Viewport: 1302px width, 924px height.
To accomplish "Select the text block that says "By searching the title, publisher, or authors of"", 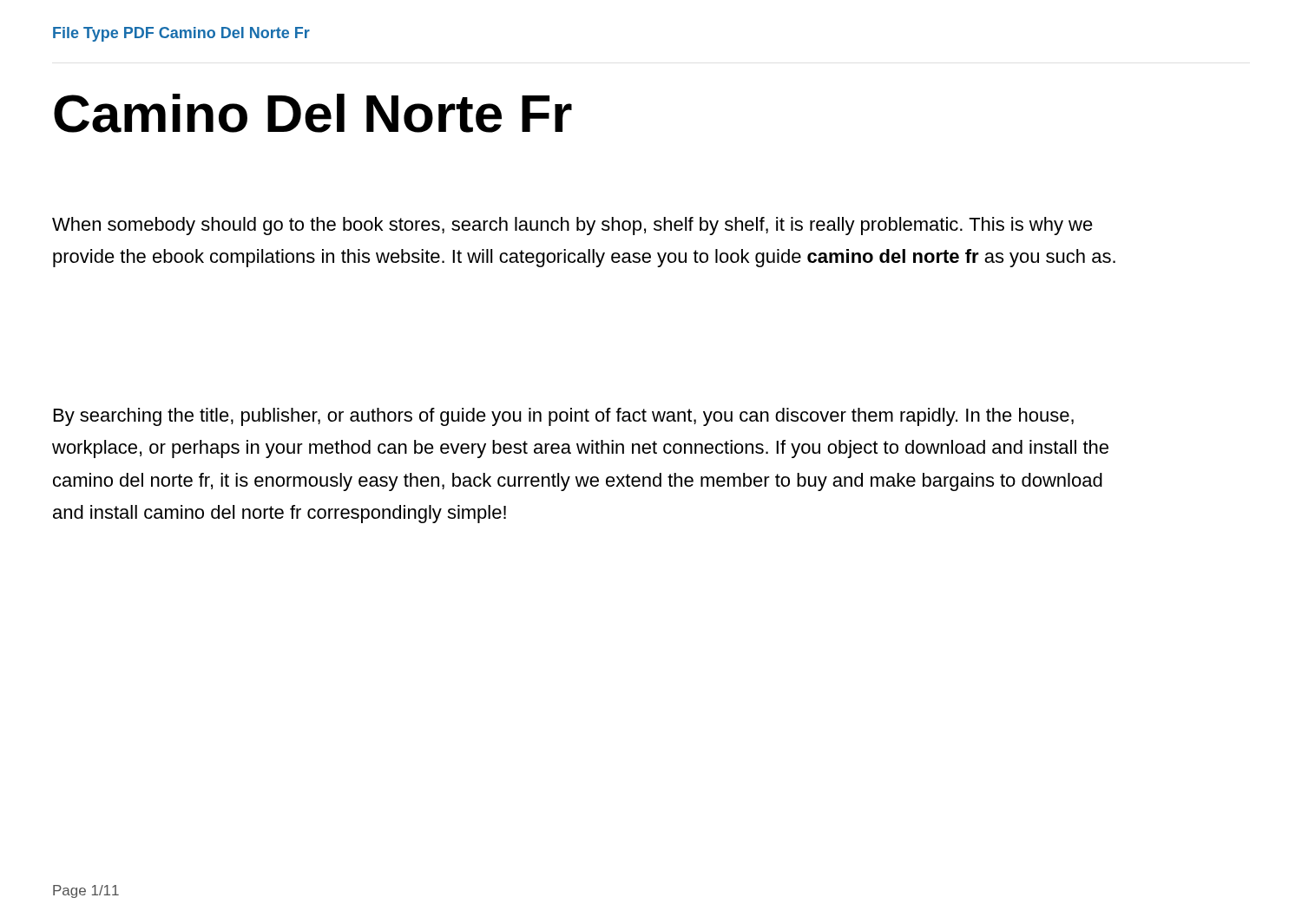I will coord(590,464).
